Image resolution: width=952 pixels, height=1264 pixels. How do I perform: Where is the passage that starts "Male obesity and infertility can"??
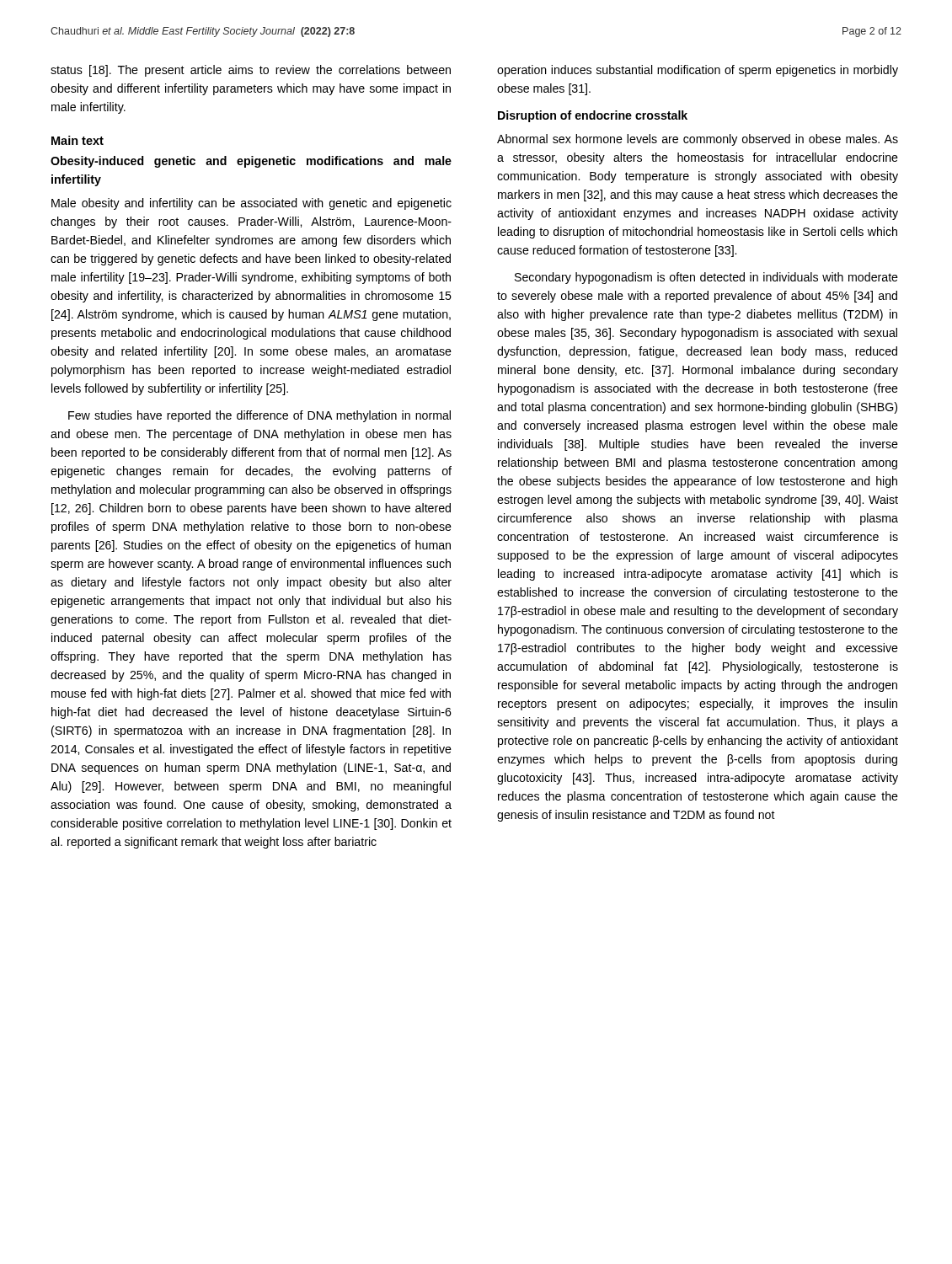(x=251, y=523)
